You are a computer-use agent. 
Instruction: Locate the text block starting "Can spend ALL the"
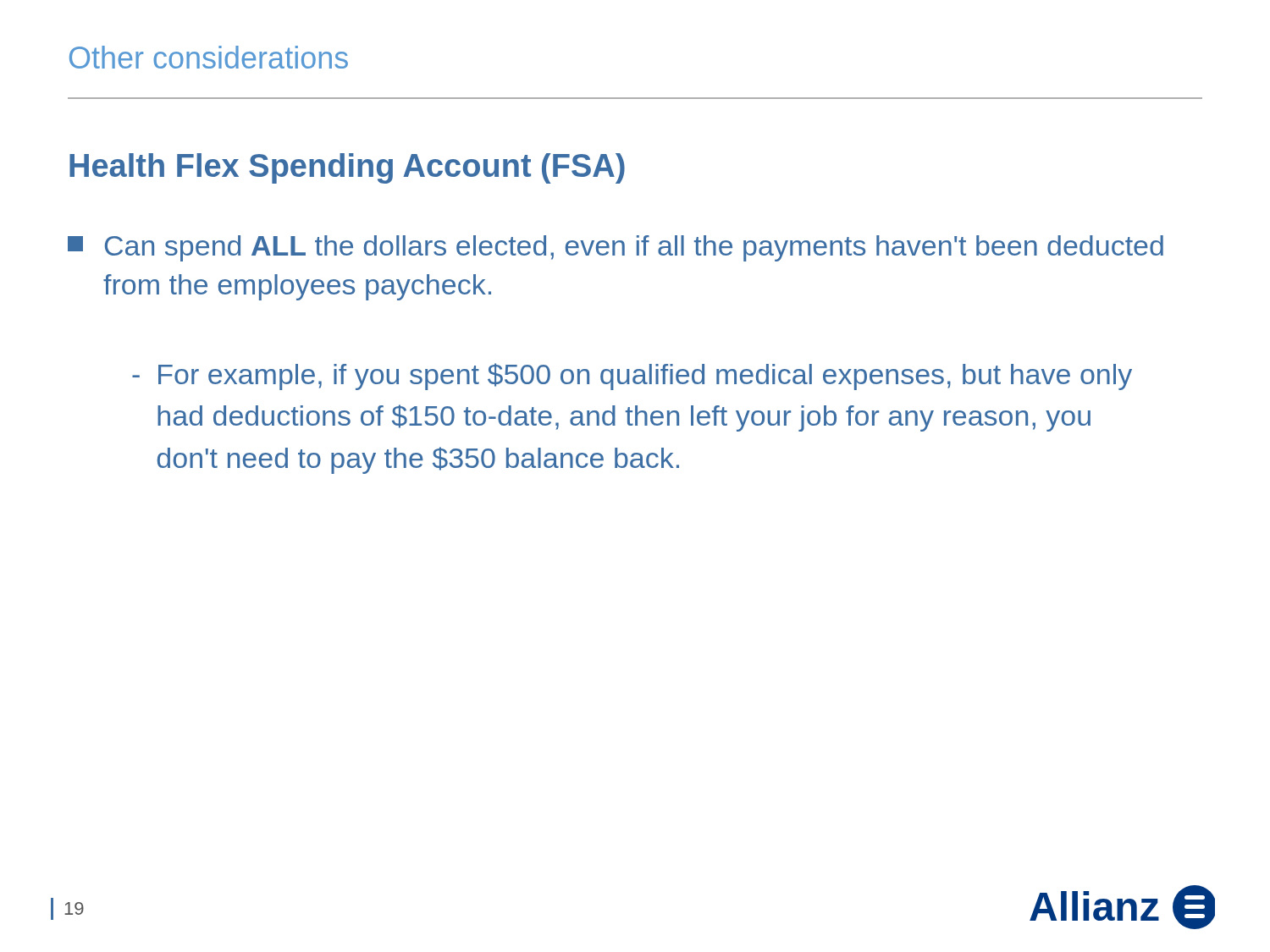pyautogui.click(x=618, y=266)
